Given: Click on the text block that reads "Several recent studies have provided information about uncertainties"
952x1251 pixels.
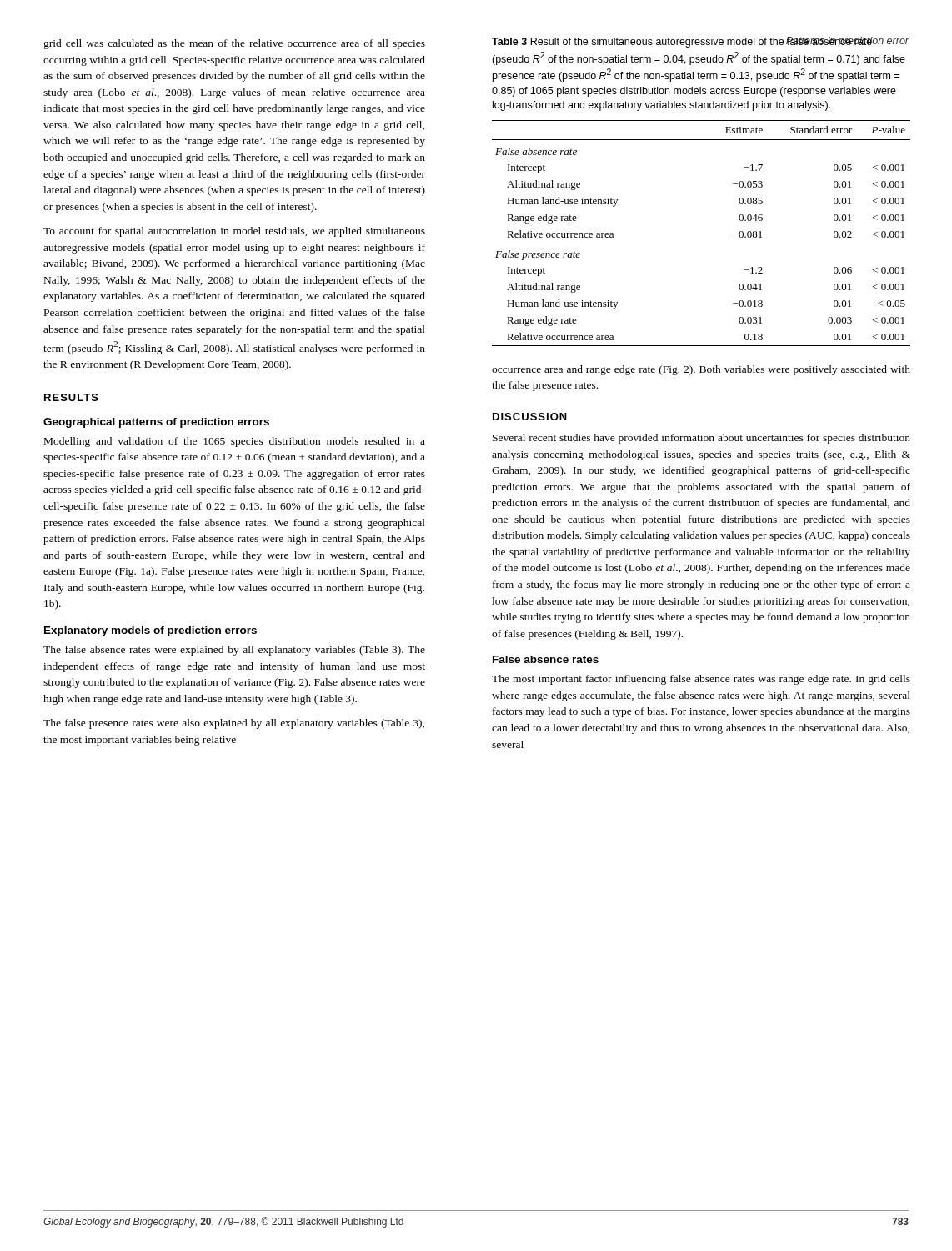Looking at the screenshot, I should coord(701,535).
